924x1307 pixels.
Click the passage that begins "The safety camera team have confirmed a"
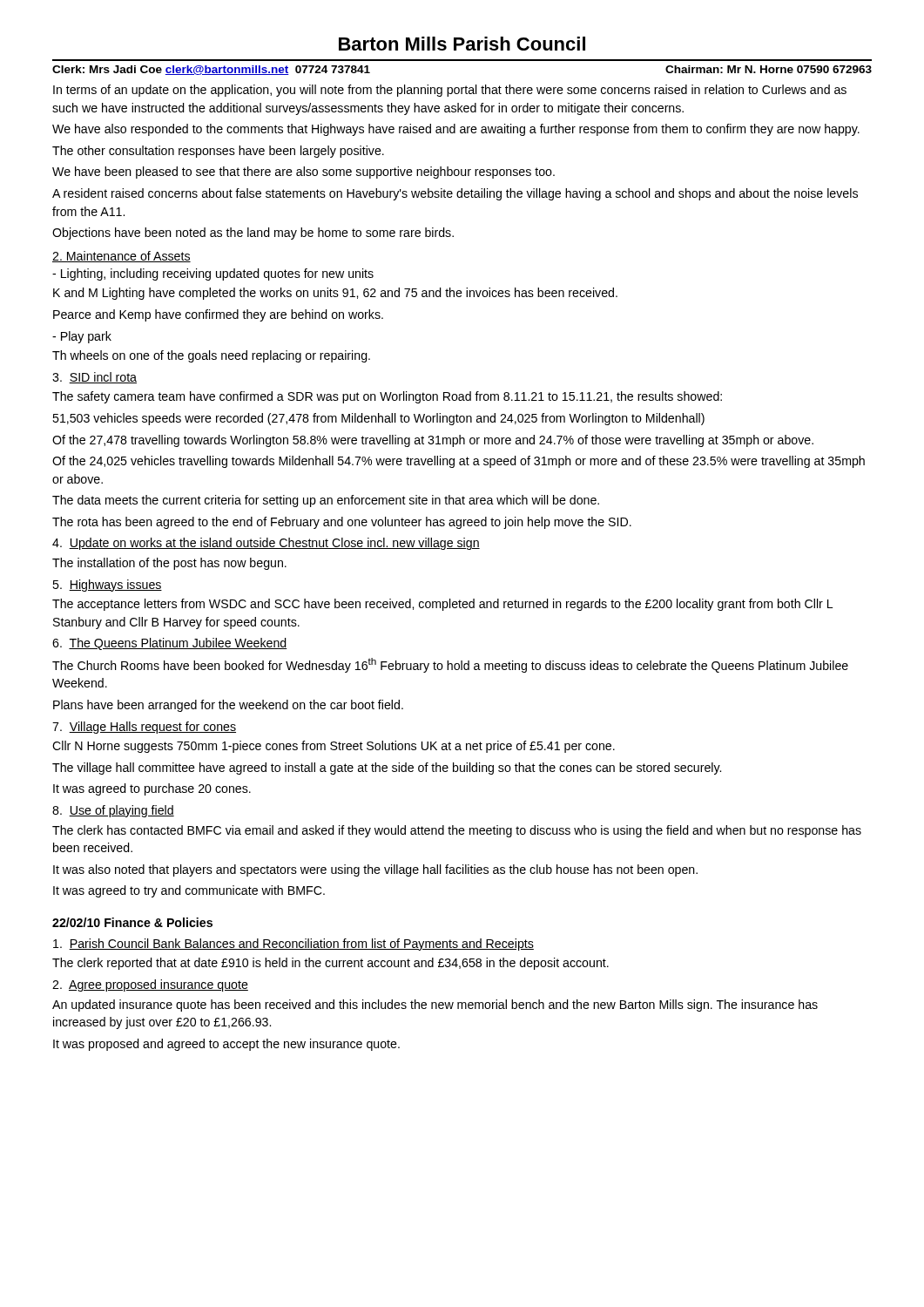[388, 397]
